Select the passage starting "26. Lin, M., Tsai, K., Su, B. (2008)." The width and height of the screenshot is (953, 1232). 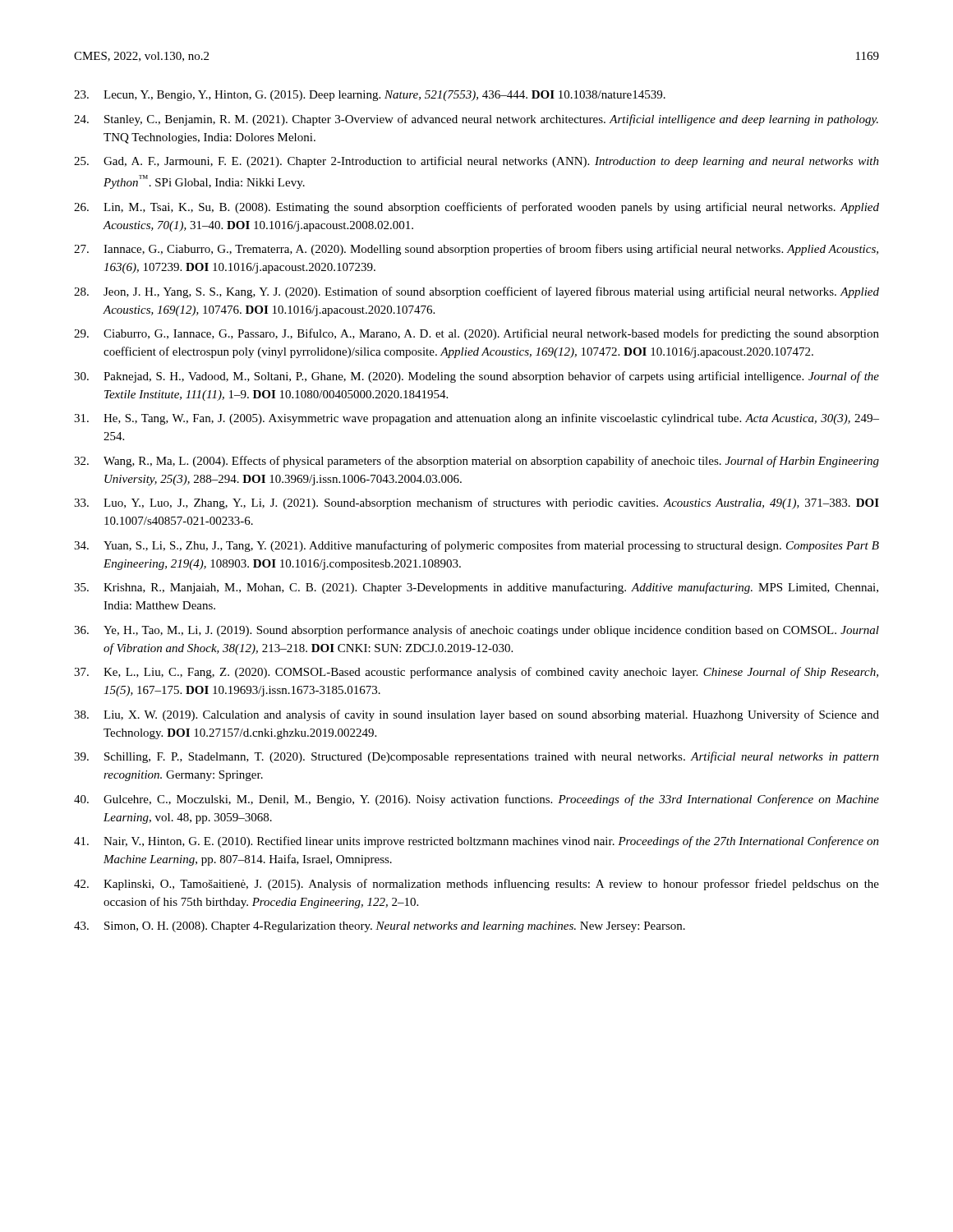tap(476, 216)
